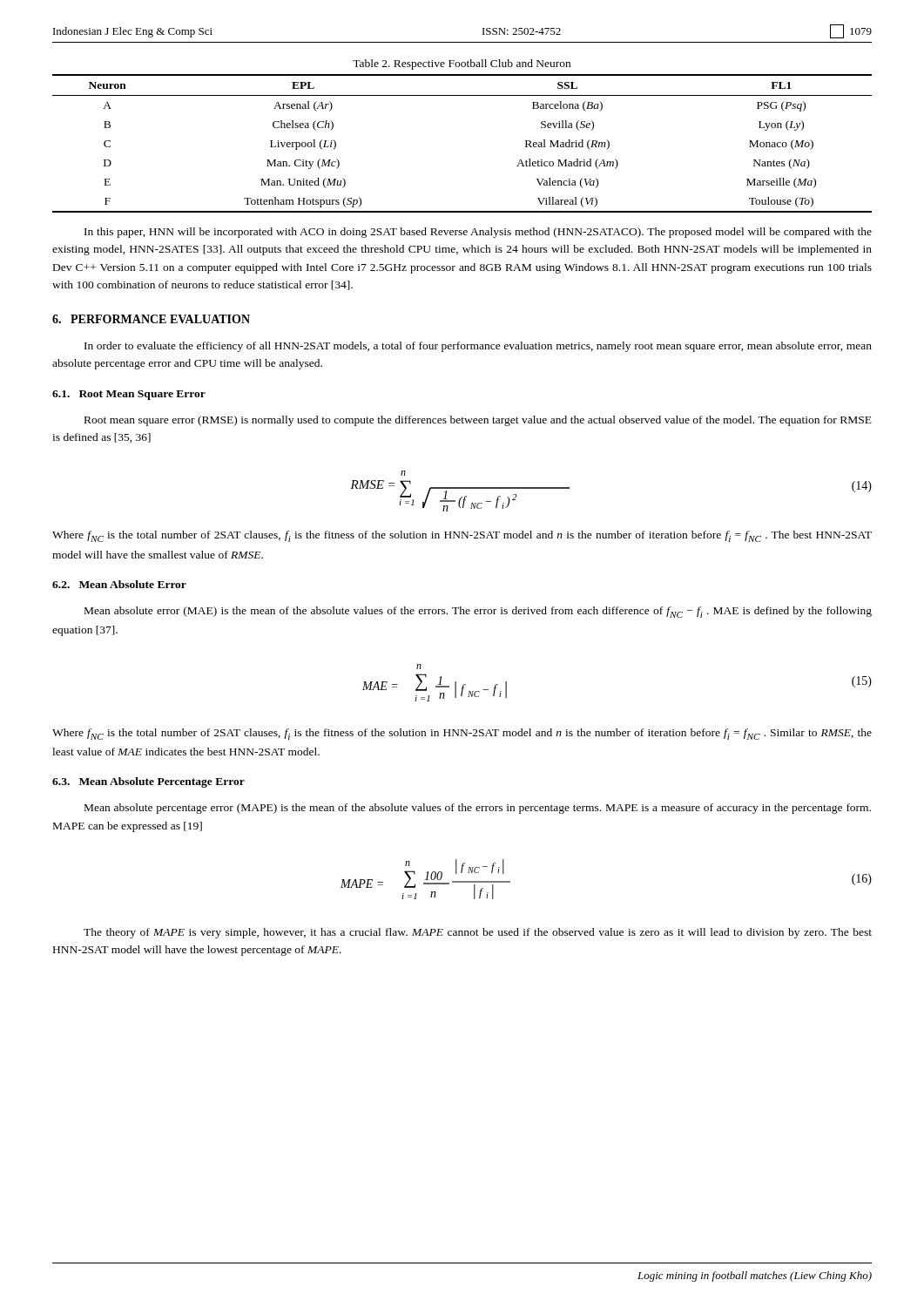Find the section header that says "6.2. Mean Absolute Error"
This screenshot has height=1307, width=924.
click(x=119, y=584)
